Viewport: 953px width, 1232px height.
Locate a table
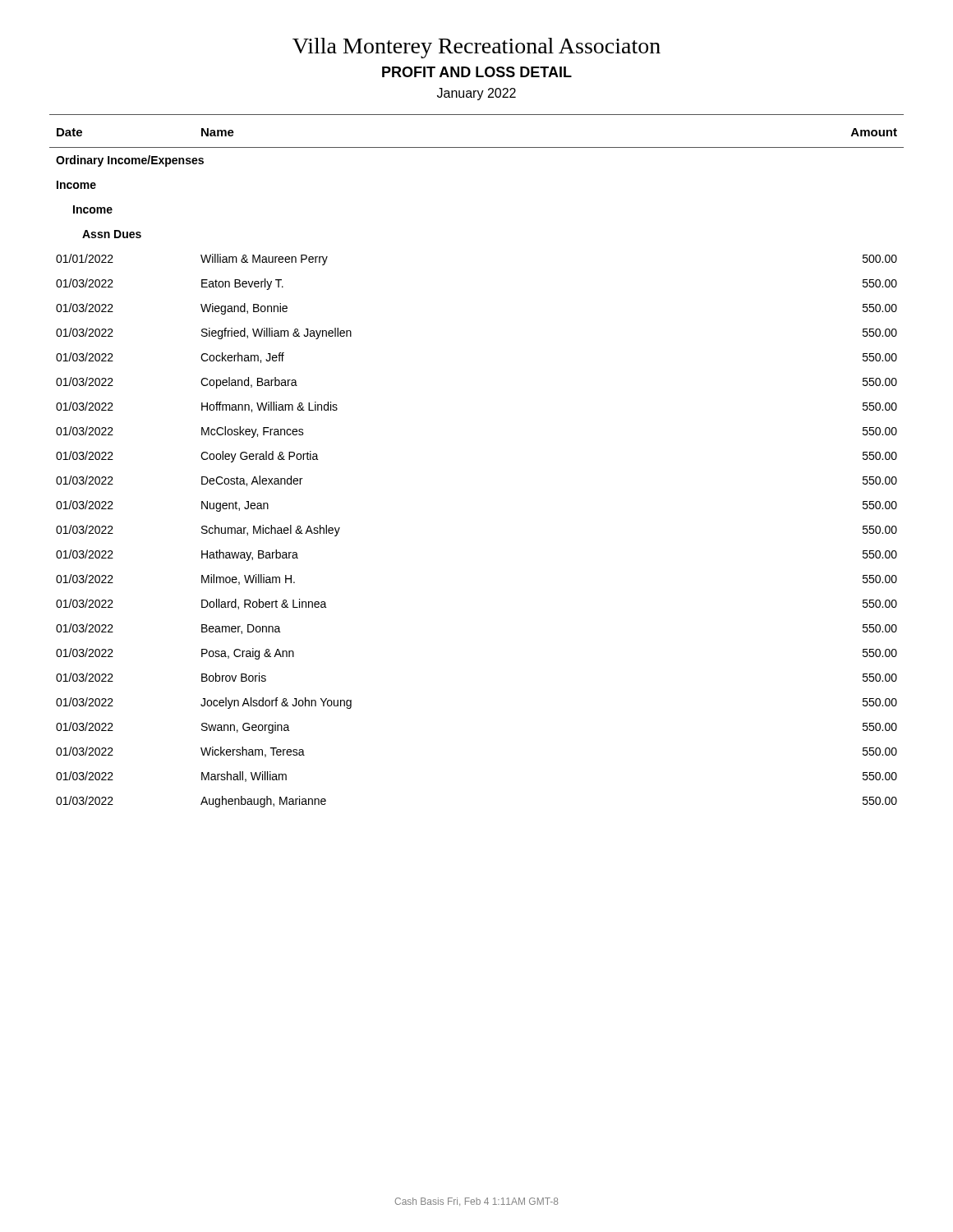(x=476, y=464)
